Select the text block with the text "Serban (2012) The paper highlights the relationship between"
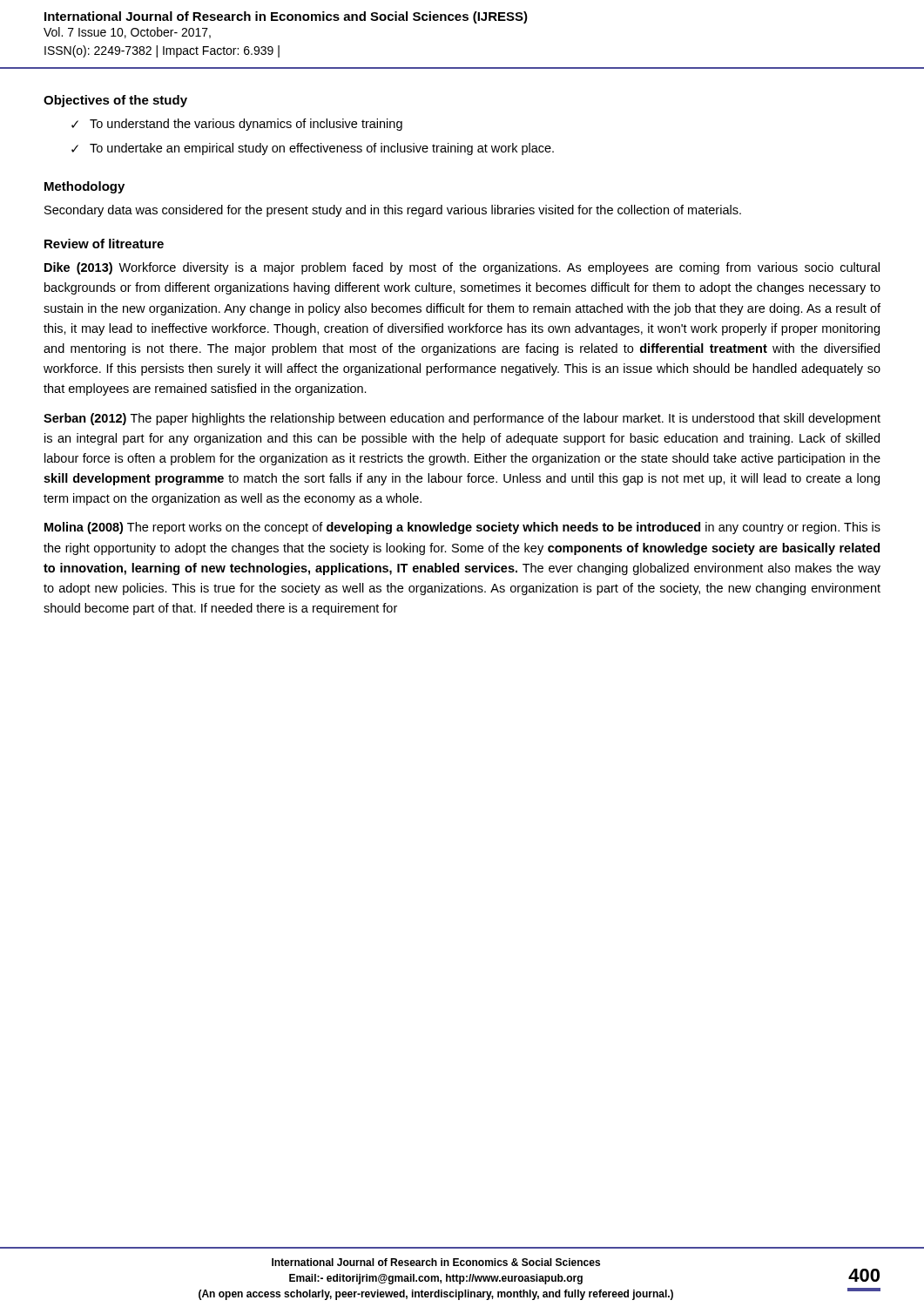The height and width of the screenshot is (1307, 924). click(x=462, y=458)
